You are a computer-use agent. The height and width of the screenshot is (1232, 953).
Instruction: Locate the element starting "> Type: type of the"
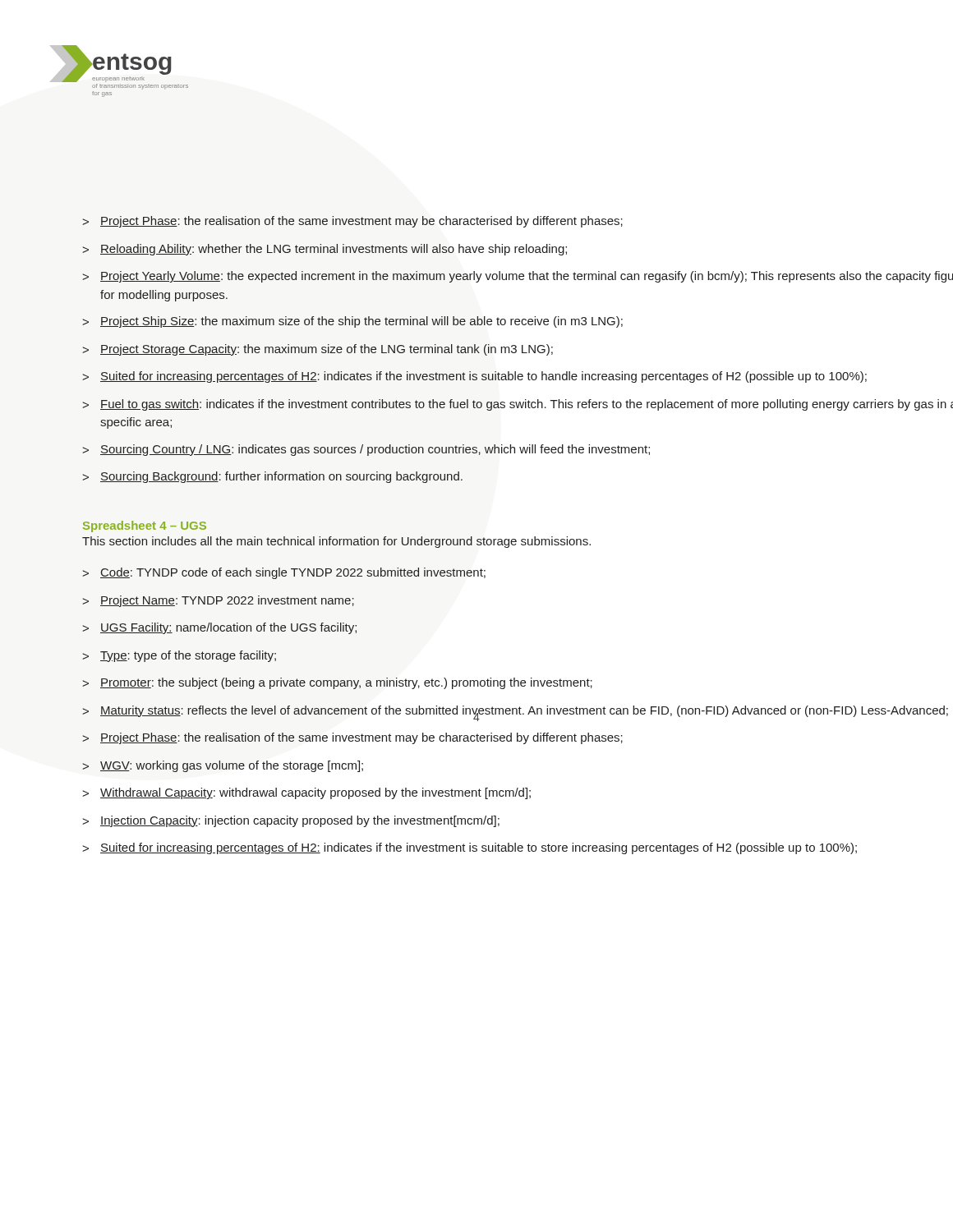click(x=179, y=656)
